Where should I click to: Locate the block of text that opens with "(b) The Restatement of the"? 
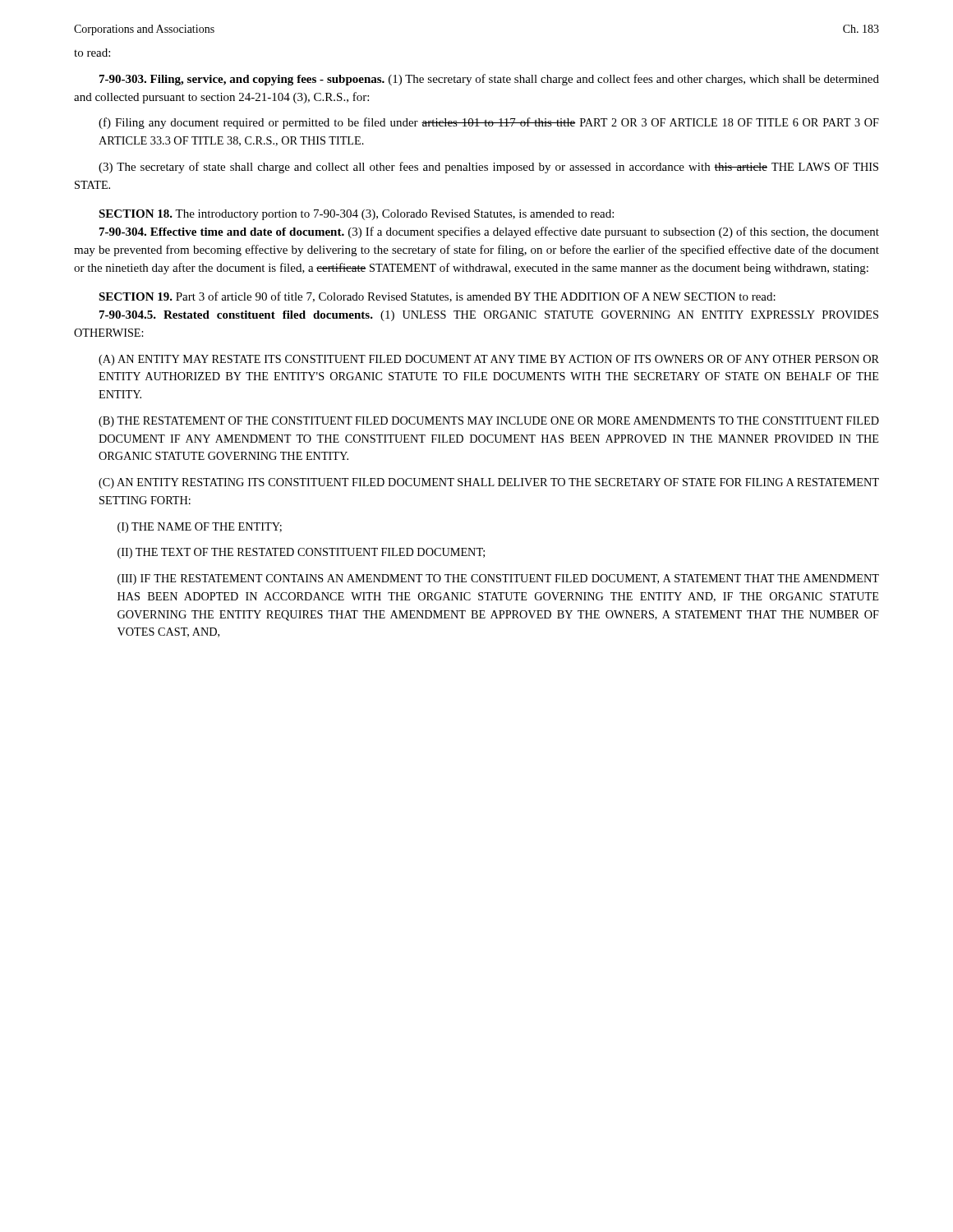489,438
